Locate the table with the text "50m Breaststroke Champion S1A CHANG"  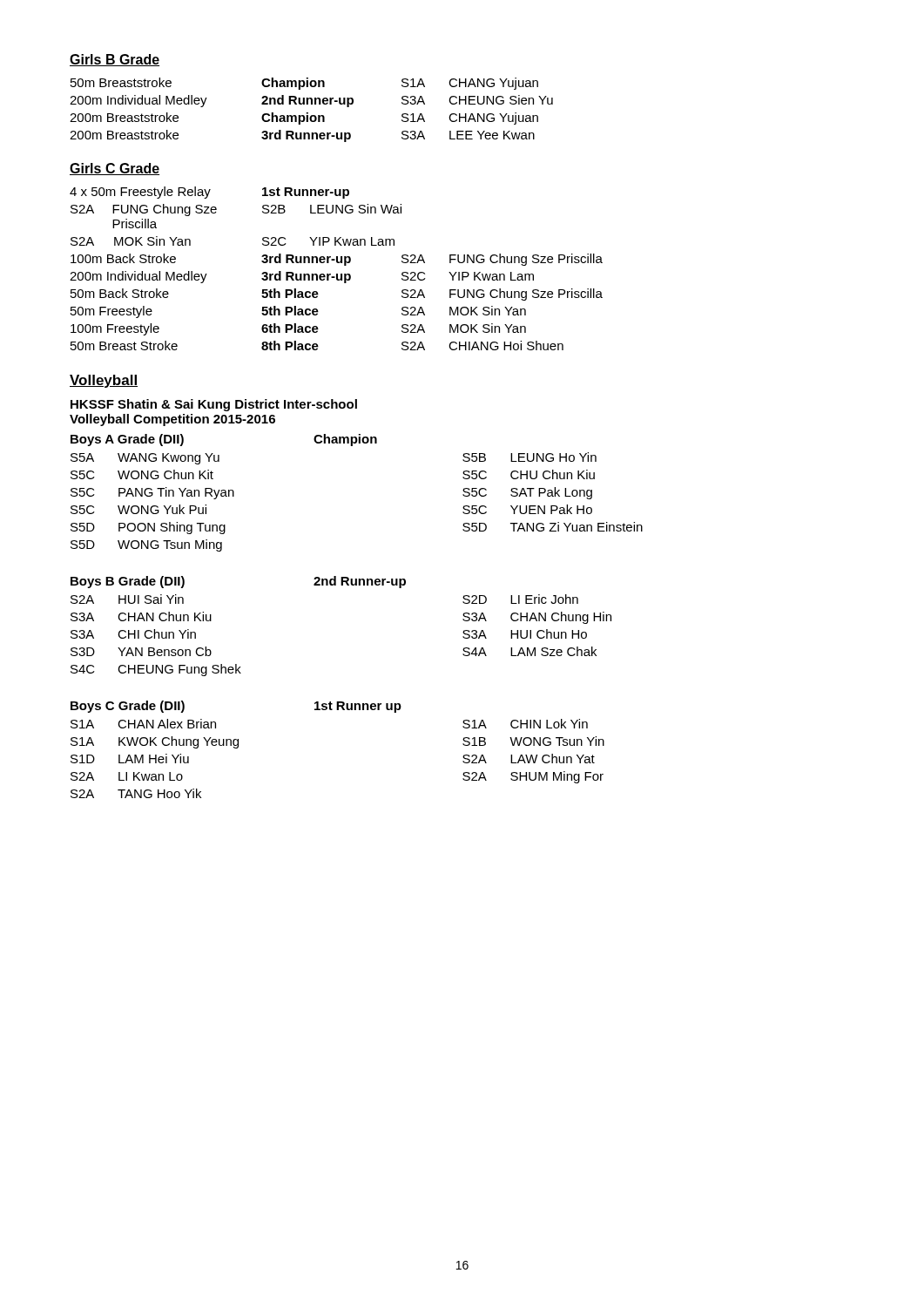[462, 108]
